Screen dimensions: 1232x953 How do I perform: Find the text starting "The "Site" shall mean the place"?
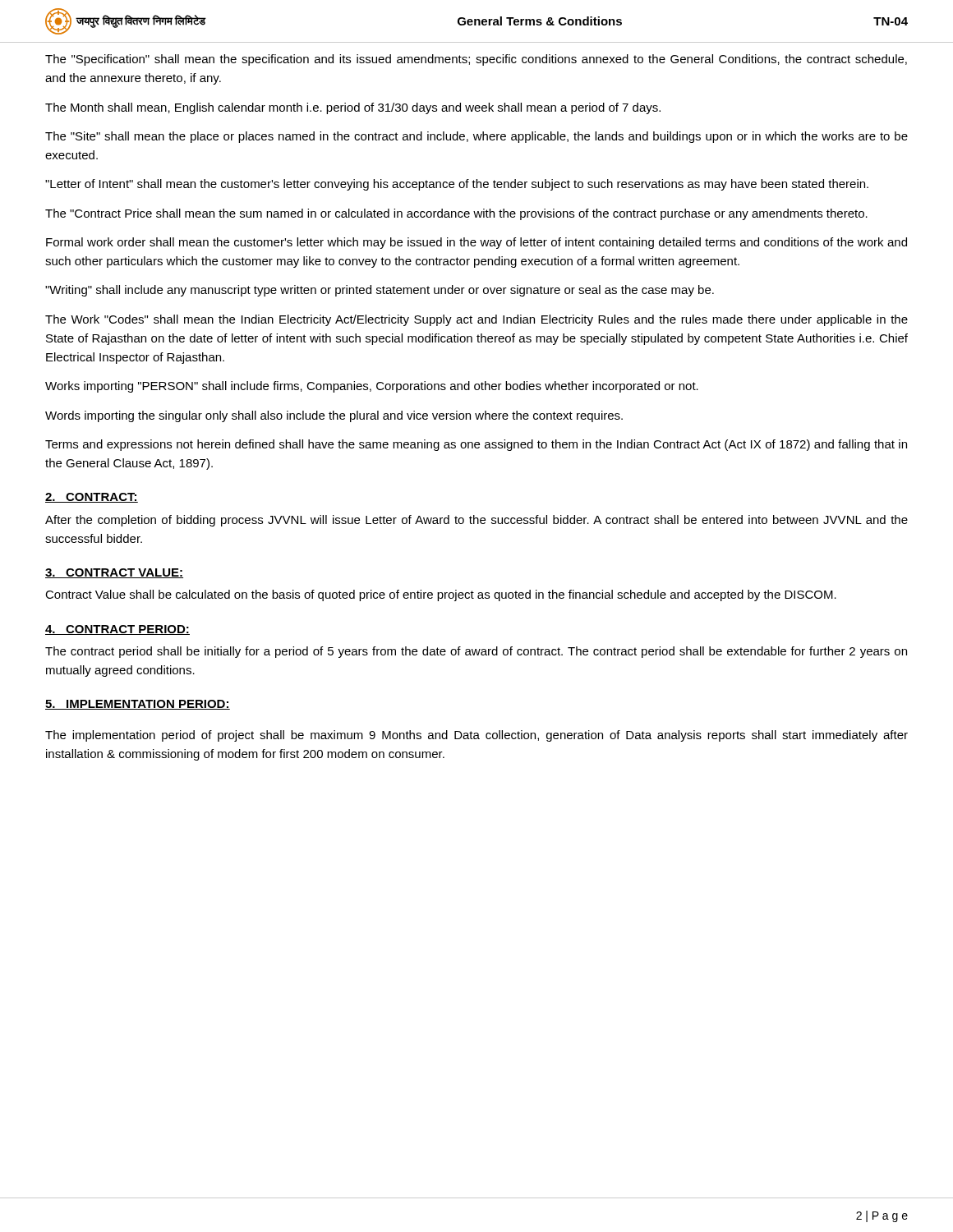476,145
